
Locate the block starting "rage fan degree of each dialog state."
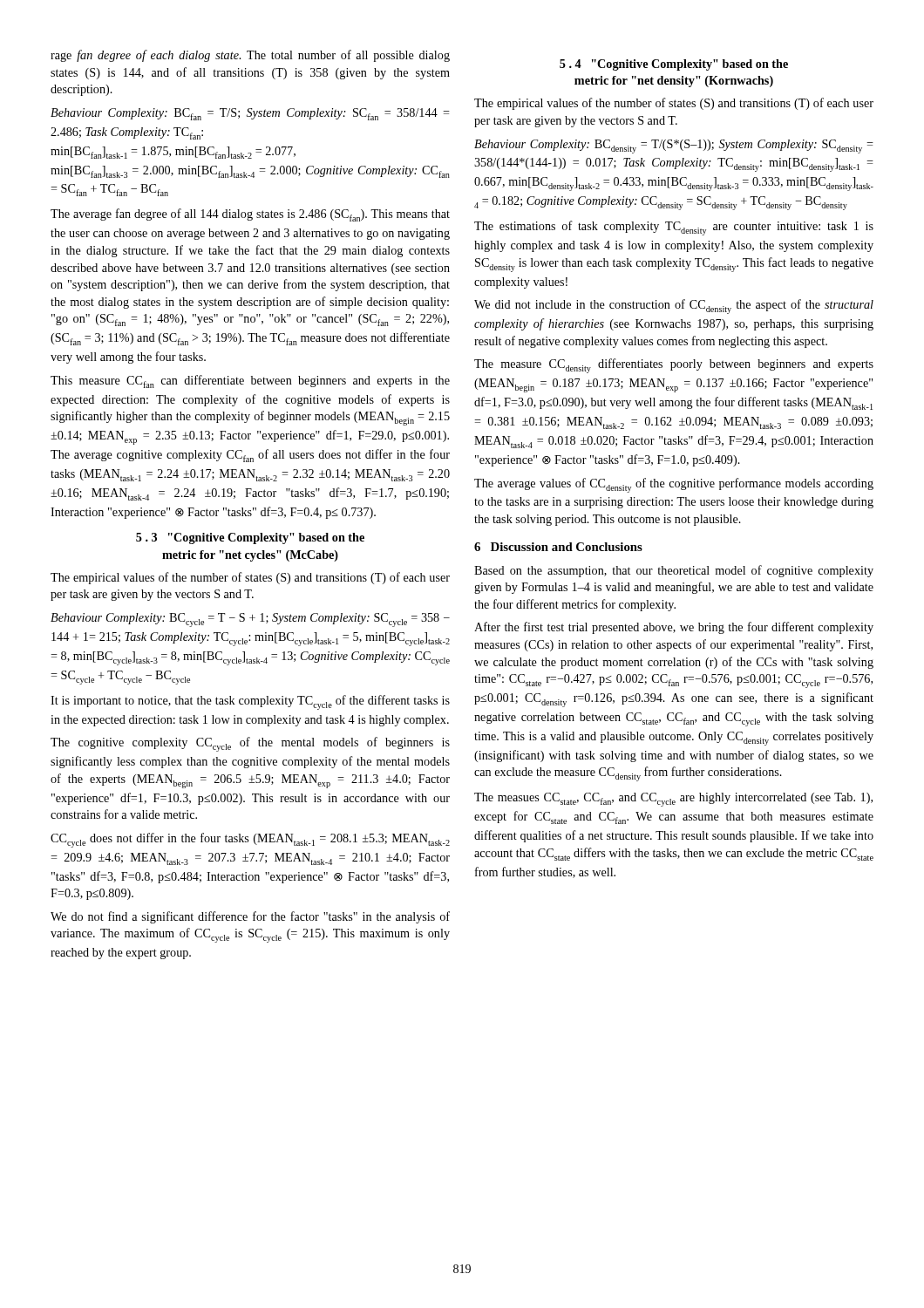tap(250, 284)
